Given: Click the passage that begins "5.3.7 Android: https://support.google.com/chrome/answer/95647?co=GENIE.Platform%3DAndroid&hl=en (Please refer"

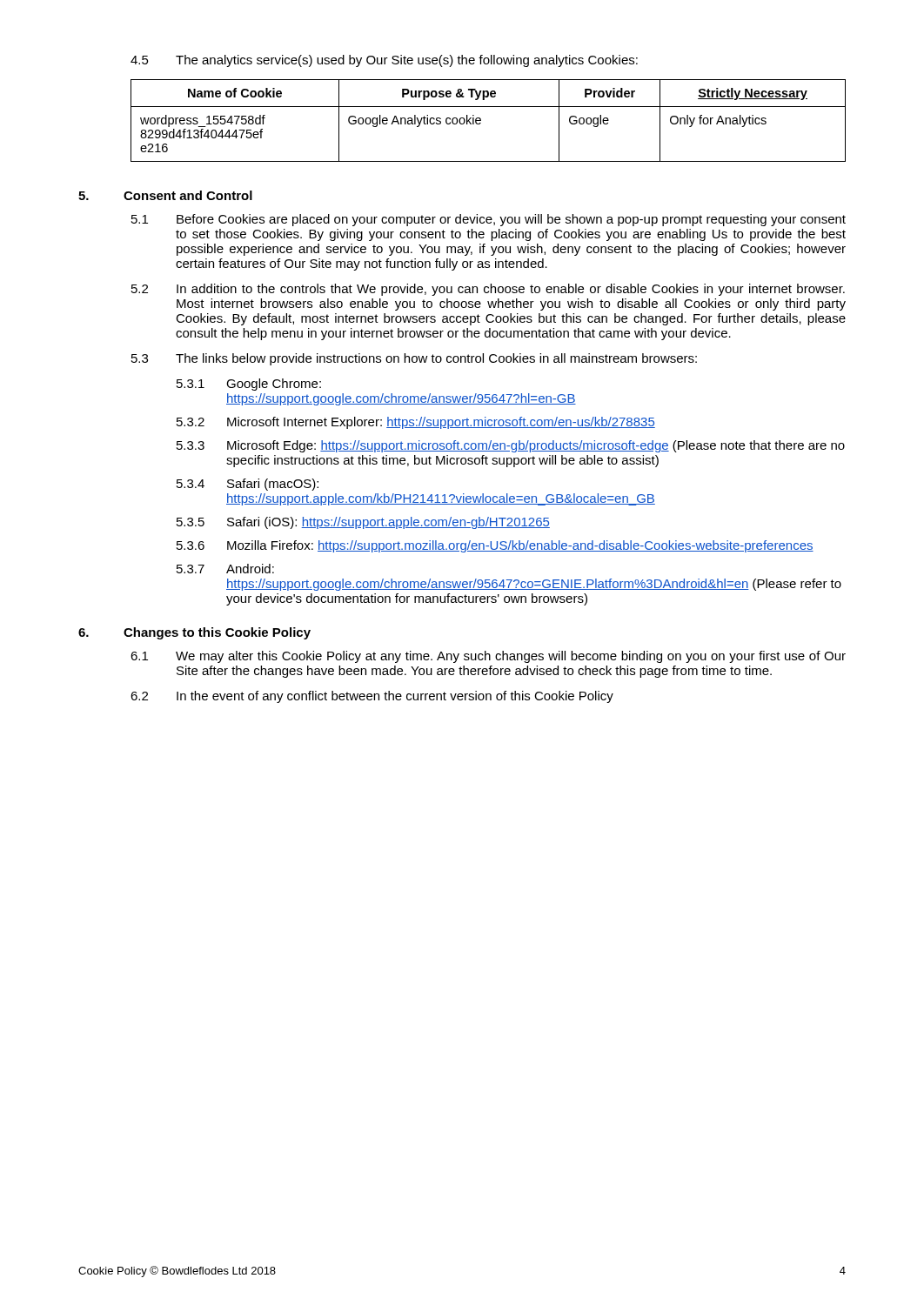Looking at the screenshot, I should click(x=511, y=583).
